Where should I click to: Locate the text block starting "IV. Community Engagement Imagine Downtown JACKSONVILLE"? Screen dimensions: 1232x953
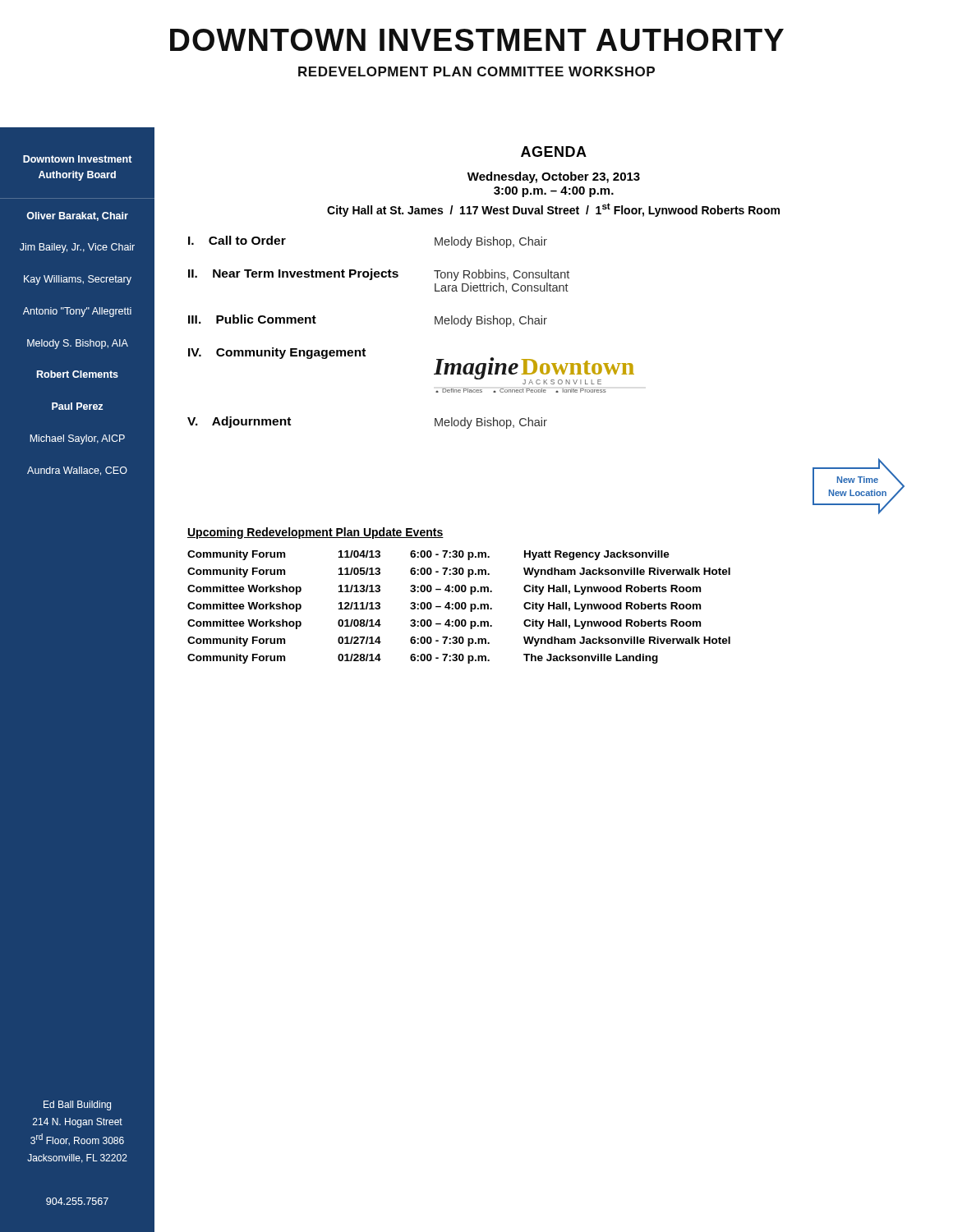click(x=554, y=370)
